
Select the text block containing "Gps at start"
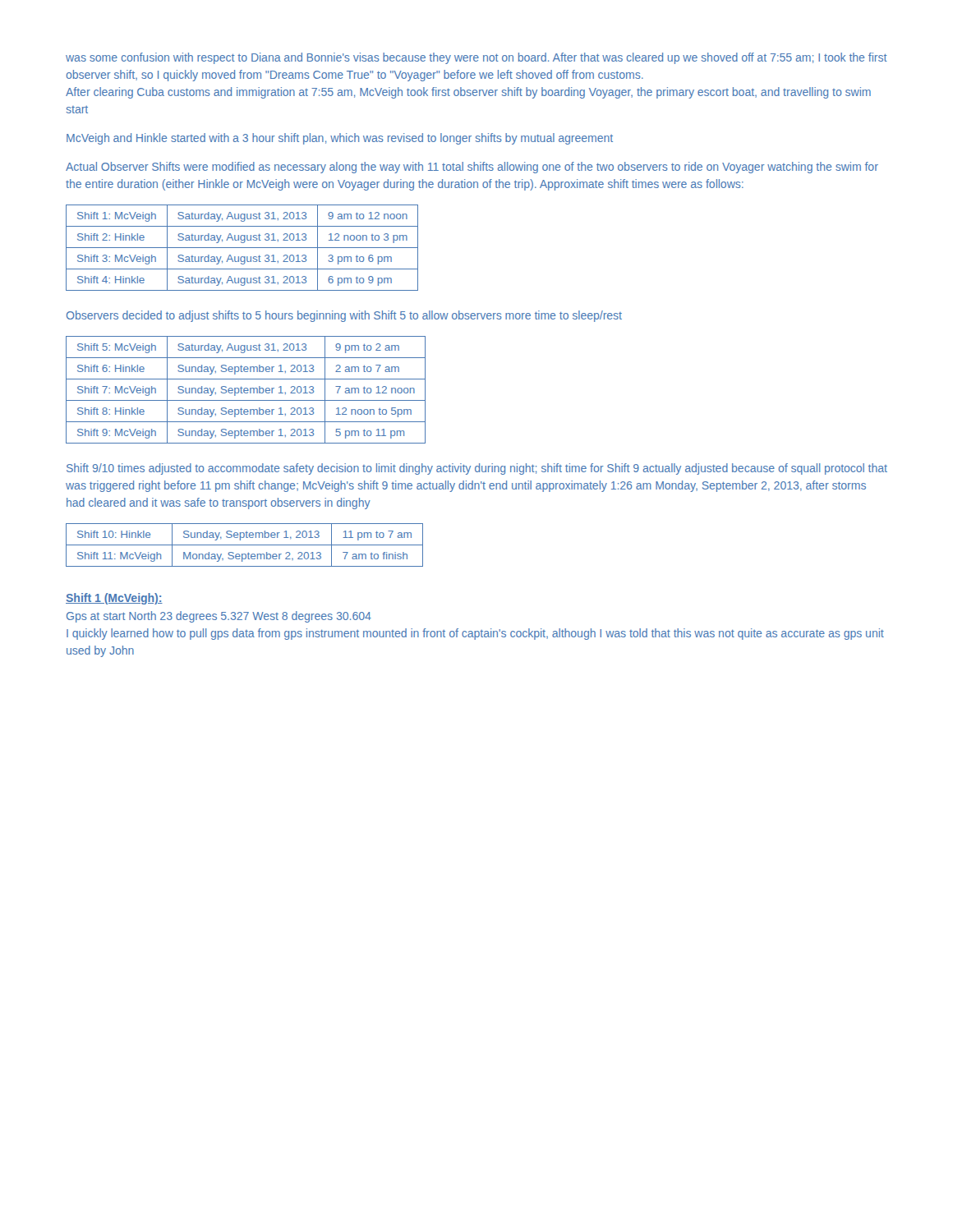(x=475, y=633)
